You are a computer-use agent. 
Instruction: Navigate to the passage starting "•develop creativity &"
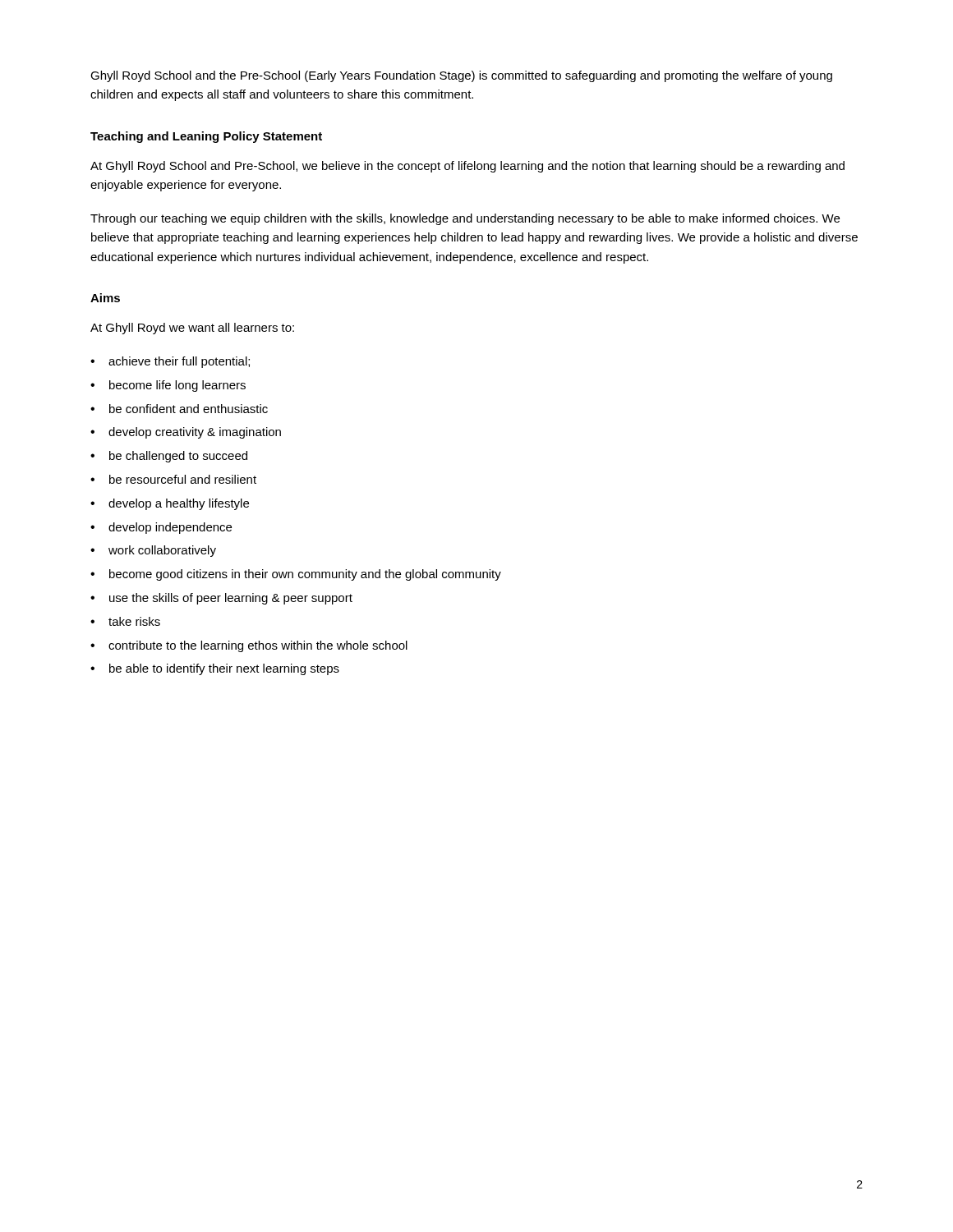186,433
